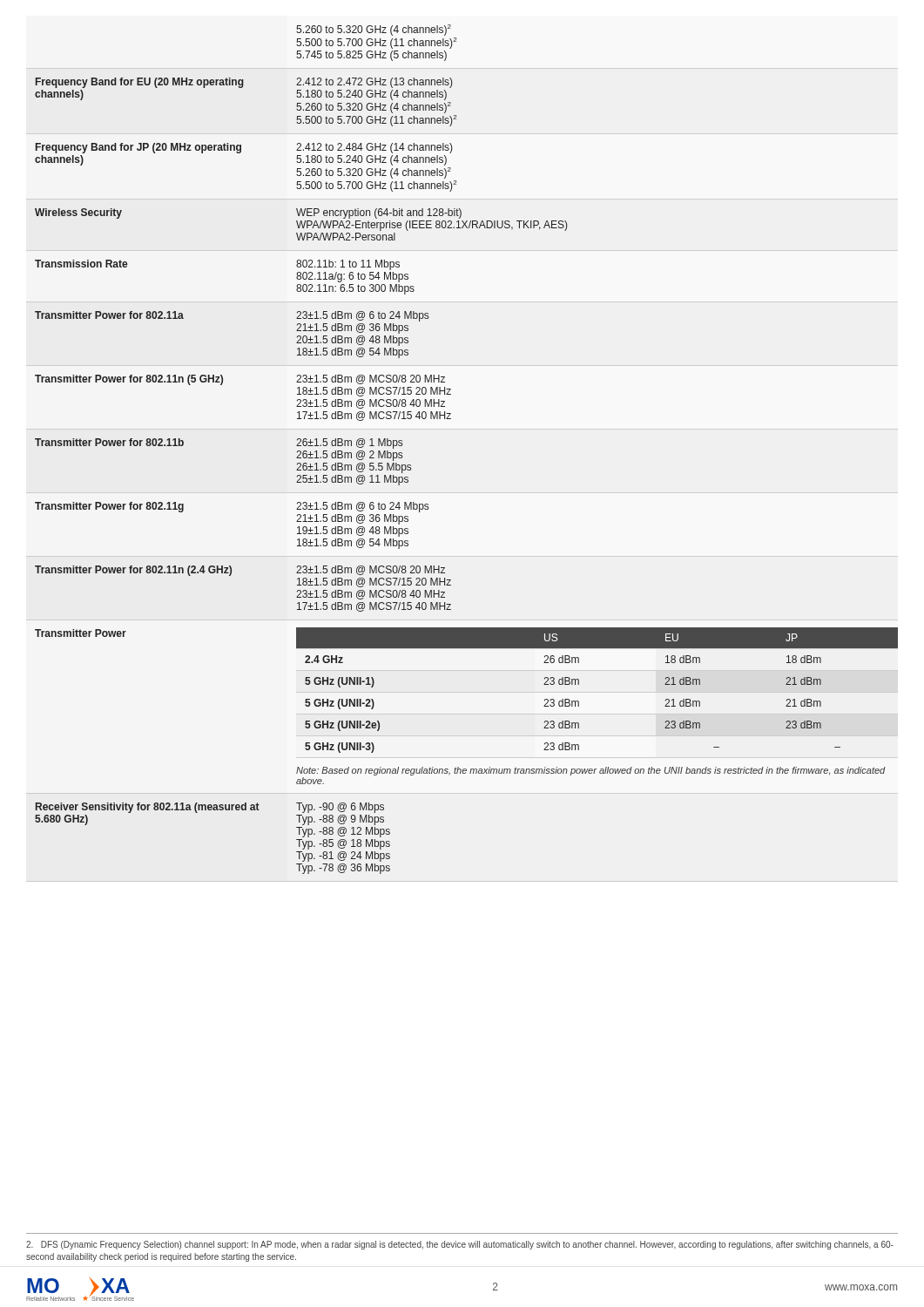The width and height of the screenshot is (924, 1307).
Task: Point to the block beginning "DFS (Dynamic Frequency Selection)"
Action: [462, 1251]
